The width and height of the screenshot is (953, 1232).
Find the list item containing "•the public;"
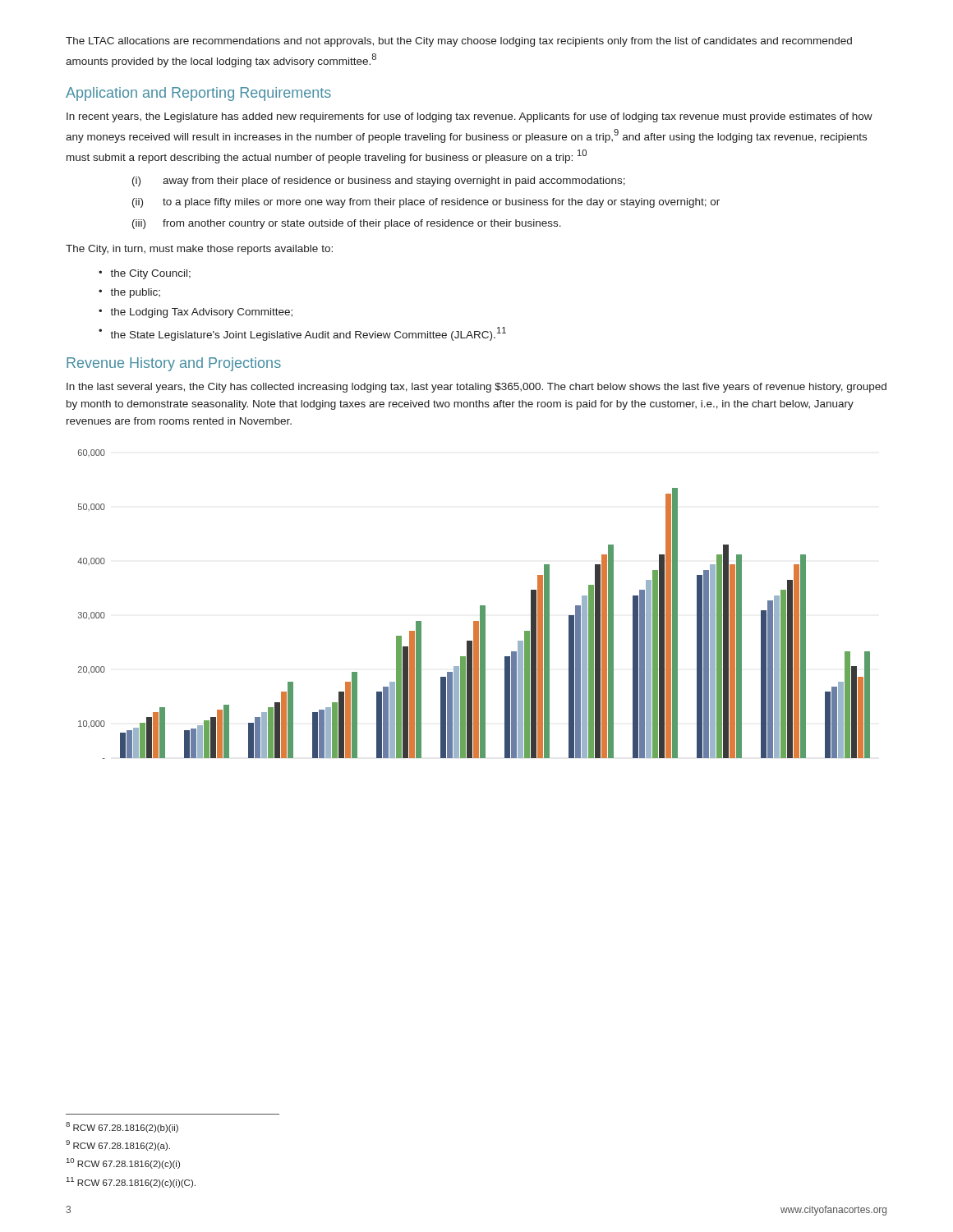(x=130, y=293)
